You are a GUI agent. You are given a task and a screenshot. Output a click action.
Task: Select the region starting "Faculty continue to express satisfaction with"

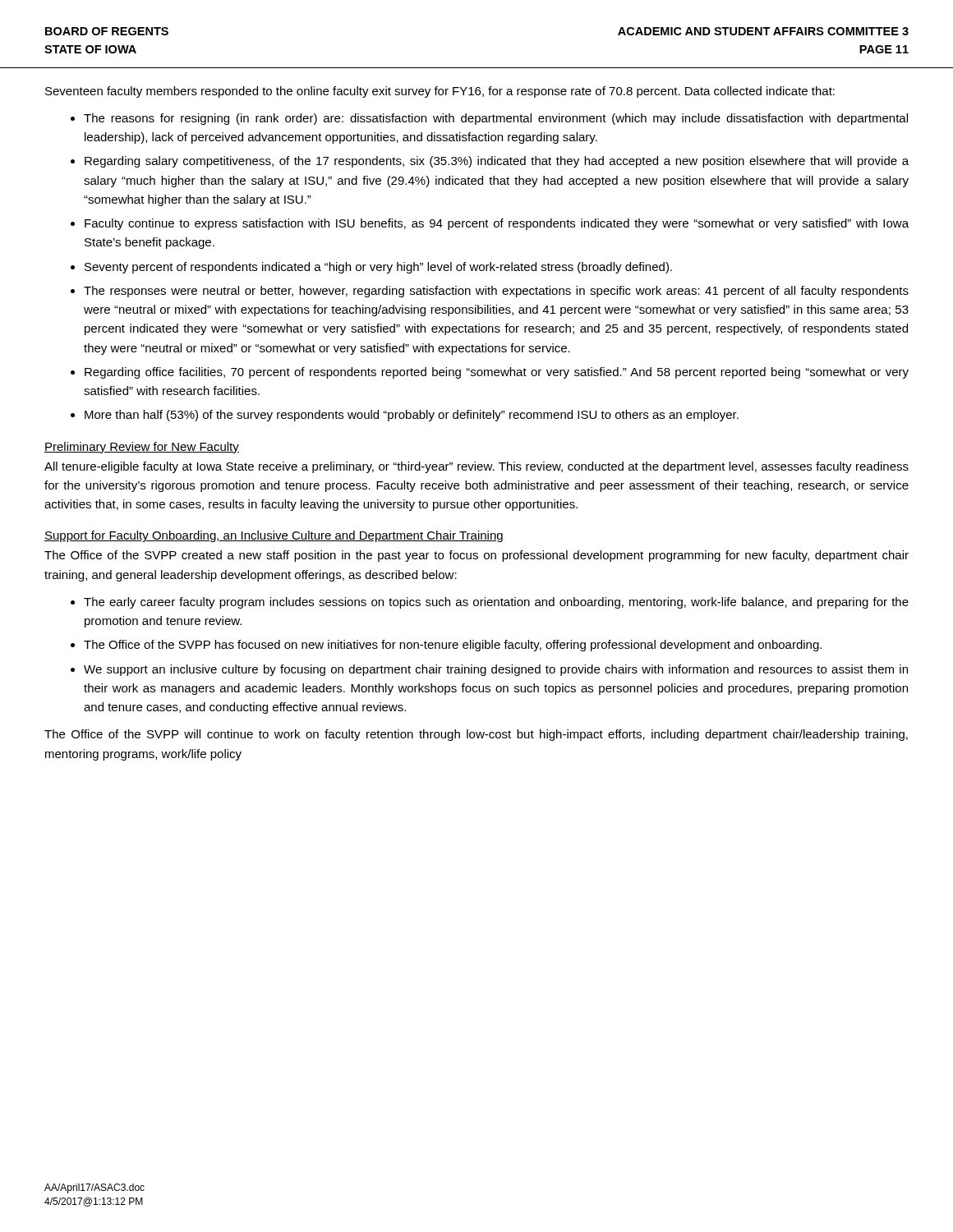496,233
